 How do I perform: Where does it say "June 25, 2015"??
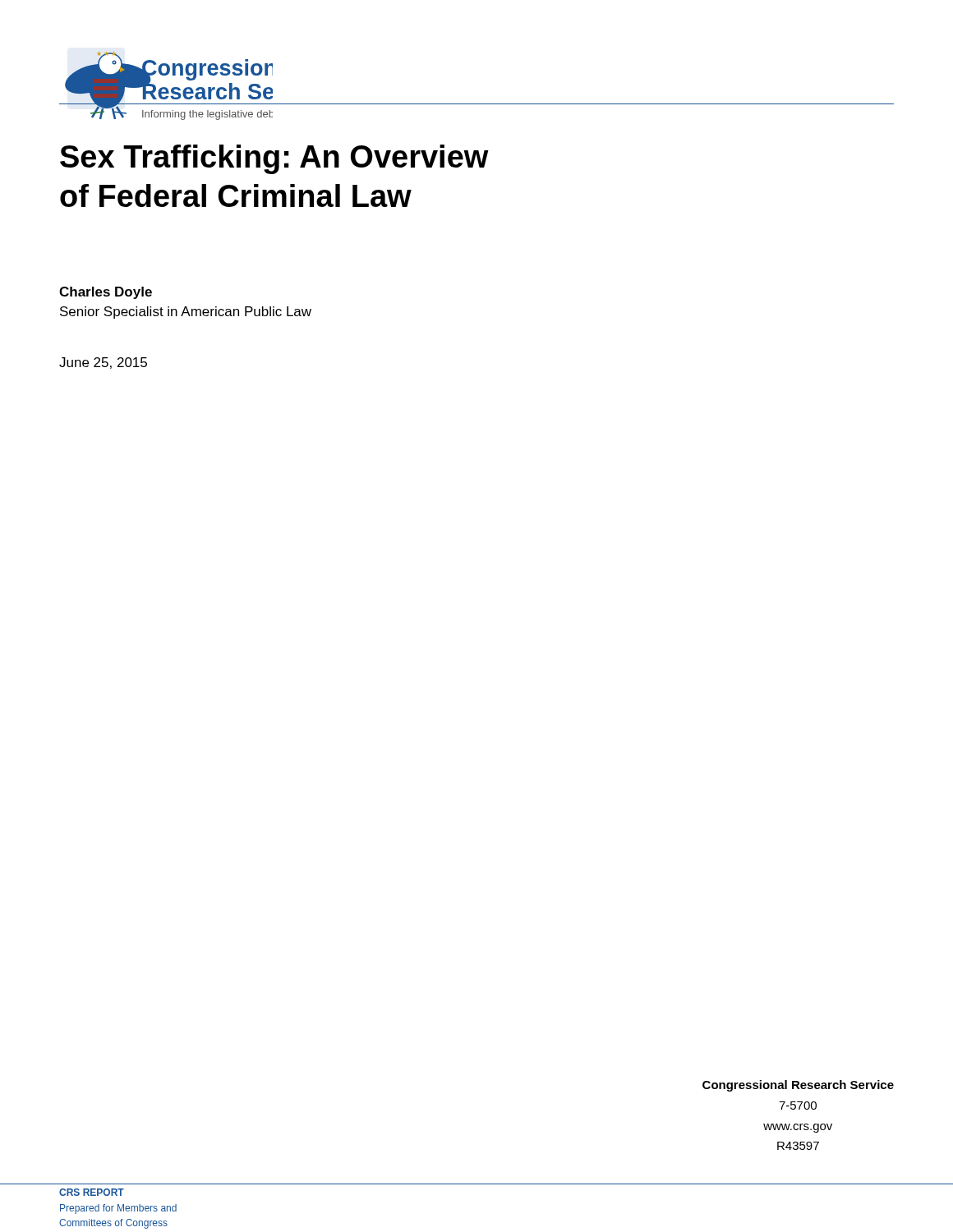click(103, 363)
